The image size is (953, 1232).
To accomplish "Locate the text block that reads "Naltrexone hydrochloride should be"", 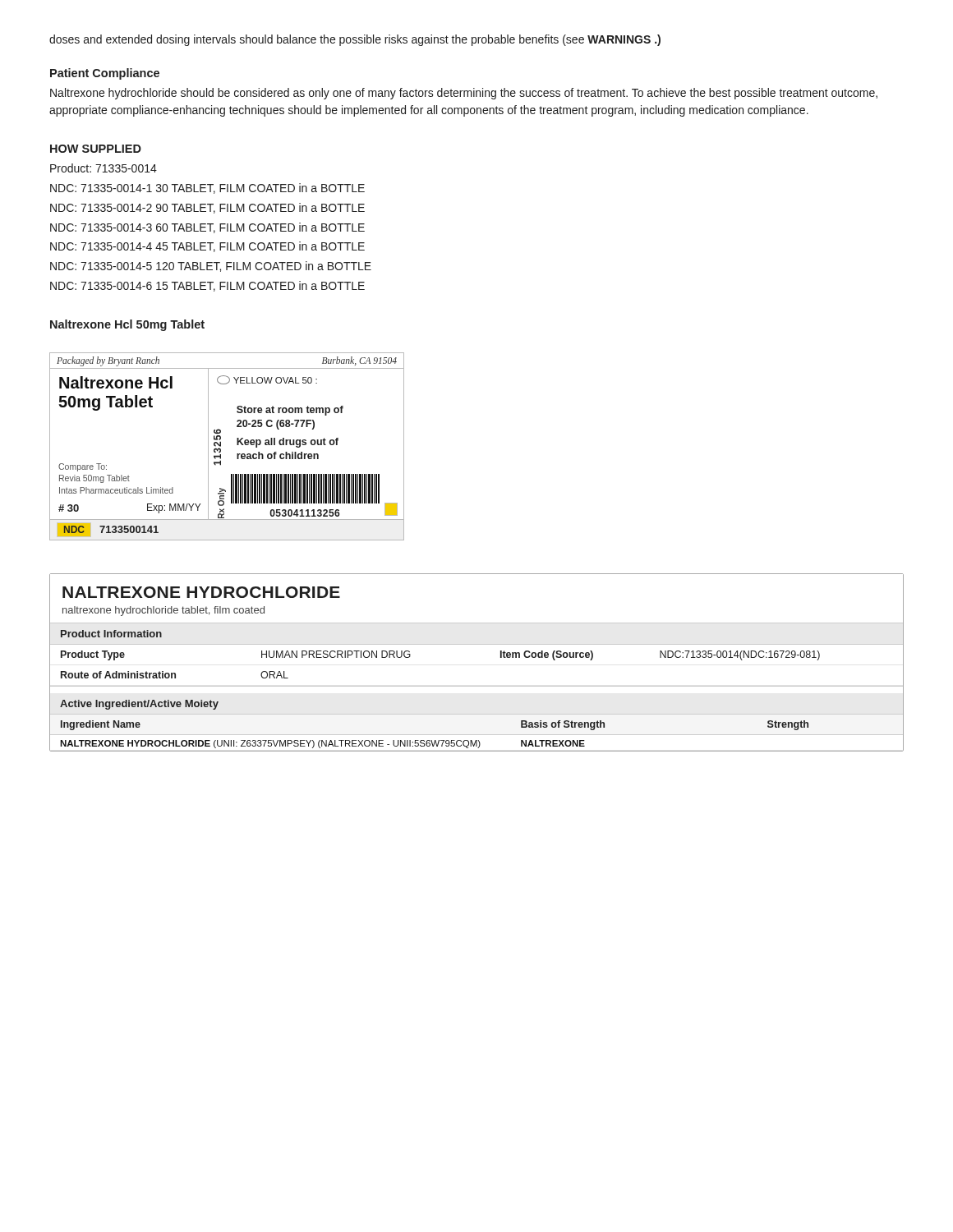I will click(x=464, y=101).
